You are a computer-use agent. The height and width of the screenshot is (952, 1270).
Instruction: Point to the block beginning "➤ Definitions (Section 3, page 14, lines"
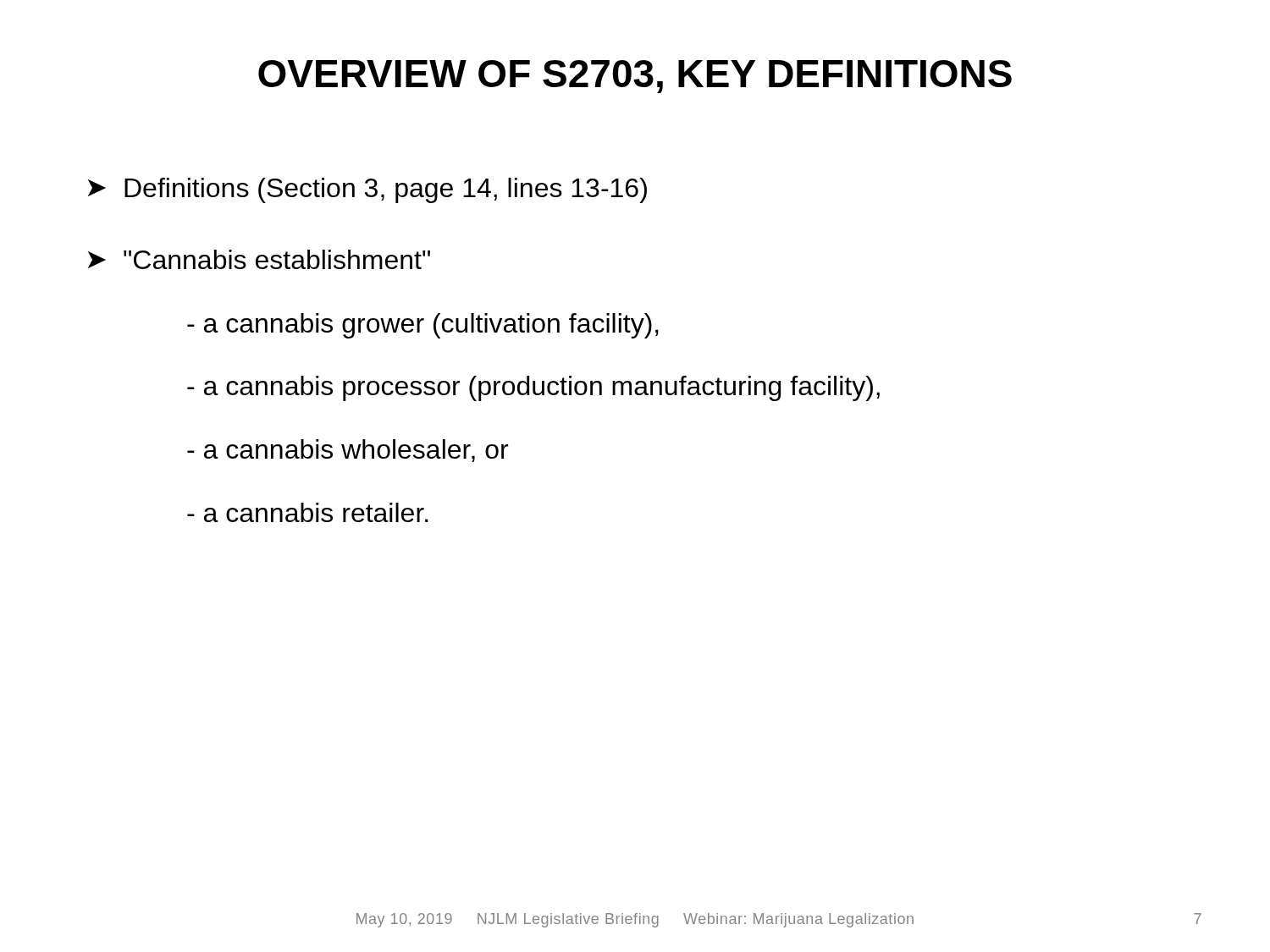coord(367,188)
